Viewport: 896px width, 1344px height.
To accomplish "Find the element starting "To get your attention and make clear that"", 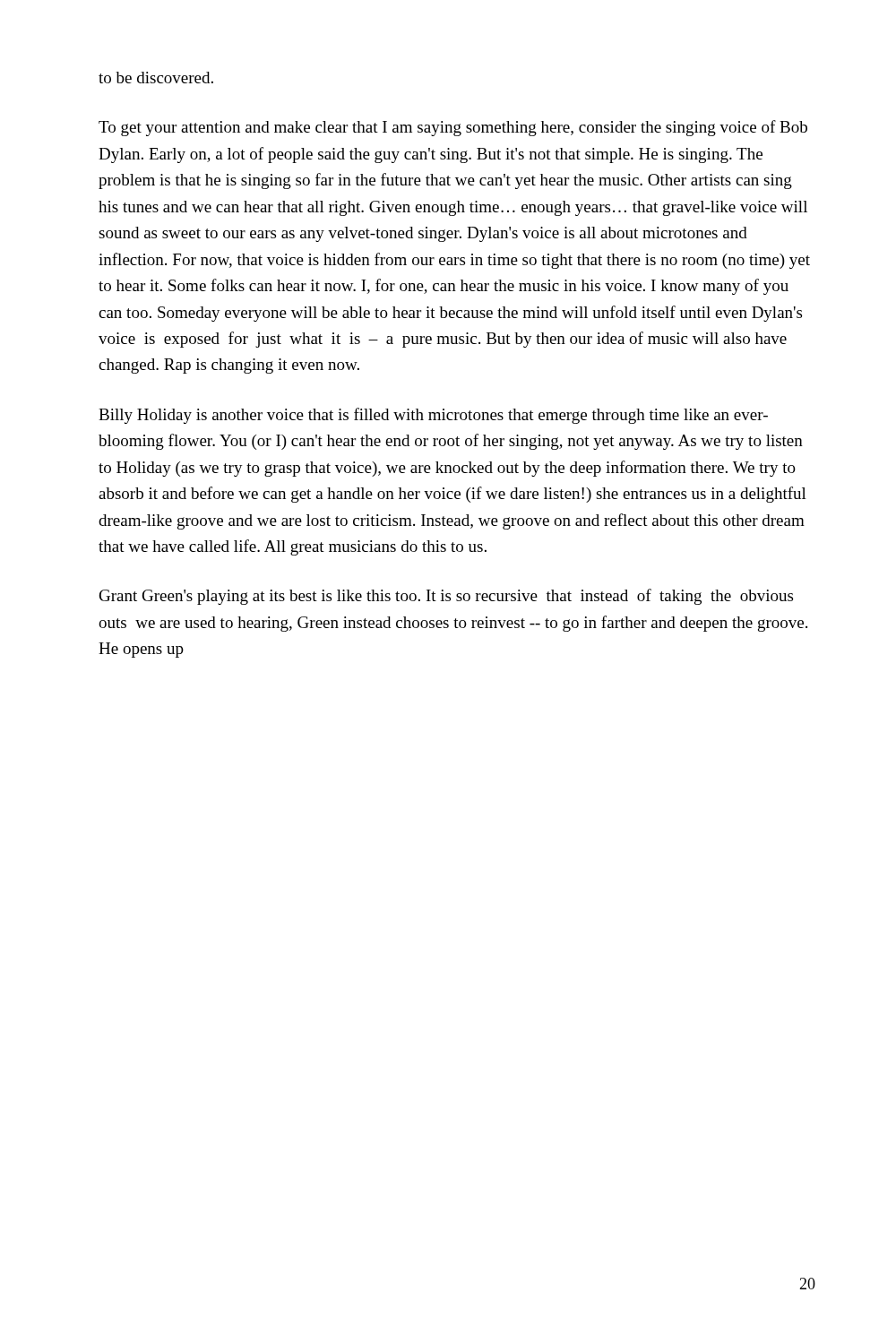I will 454,246.
